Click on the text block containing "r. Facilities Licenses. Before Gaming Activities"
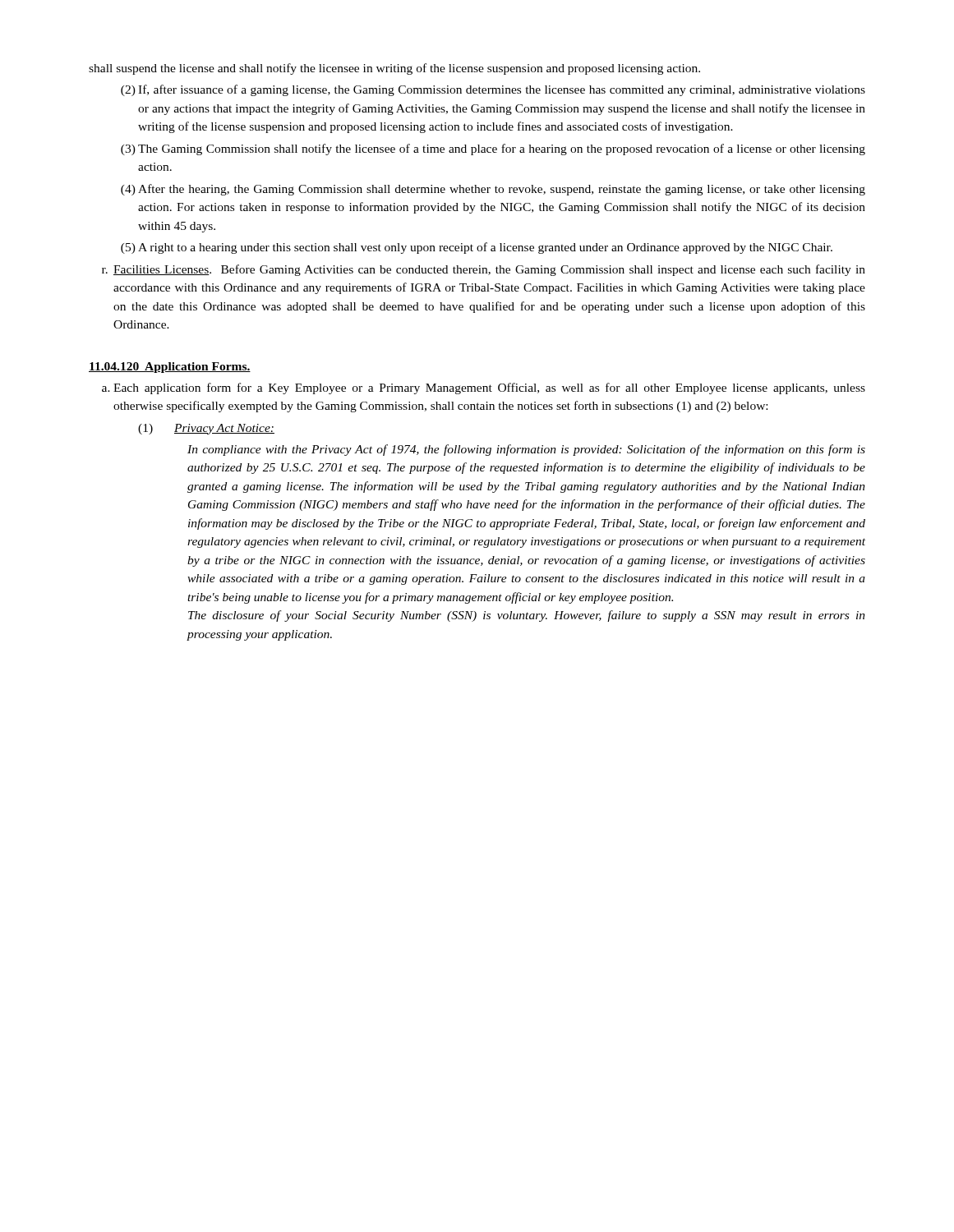The width and height of the screenshot is (954, 1232). (x=477, y=297)
